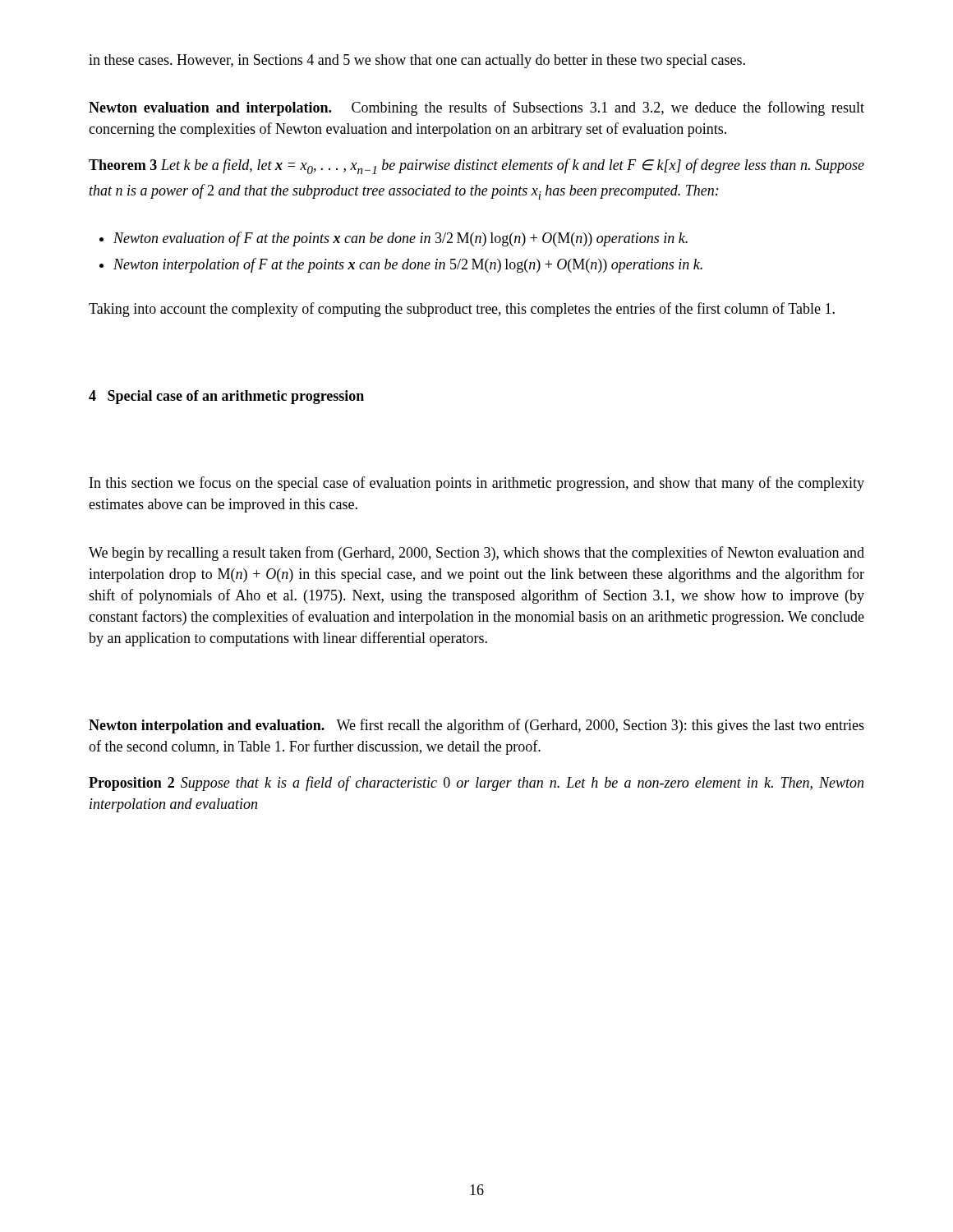The image size is (953, 1232).
Task: Locate the list item containing "Newton evaluation of F at the points x"
Action: click(401, 238)
